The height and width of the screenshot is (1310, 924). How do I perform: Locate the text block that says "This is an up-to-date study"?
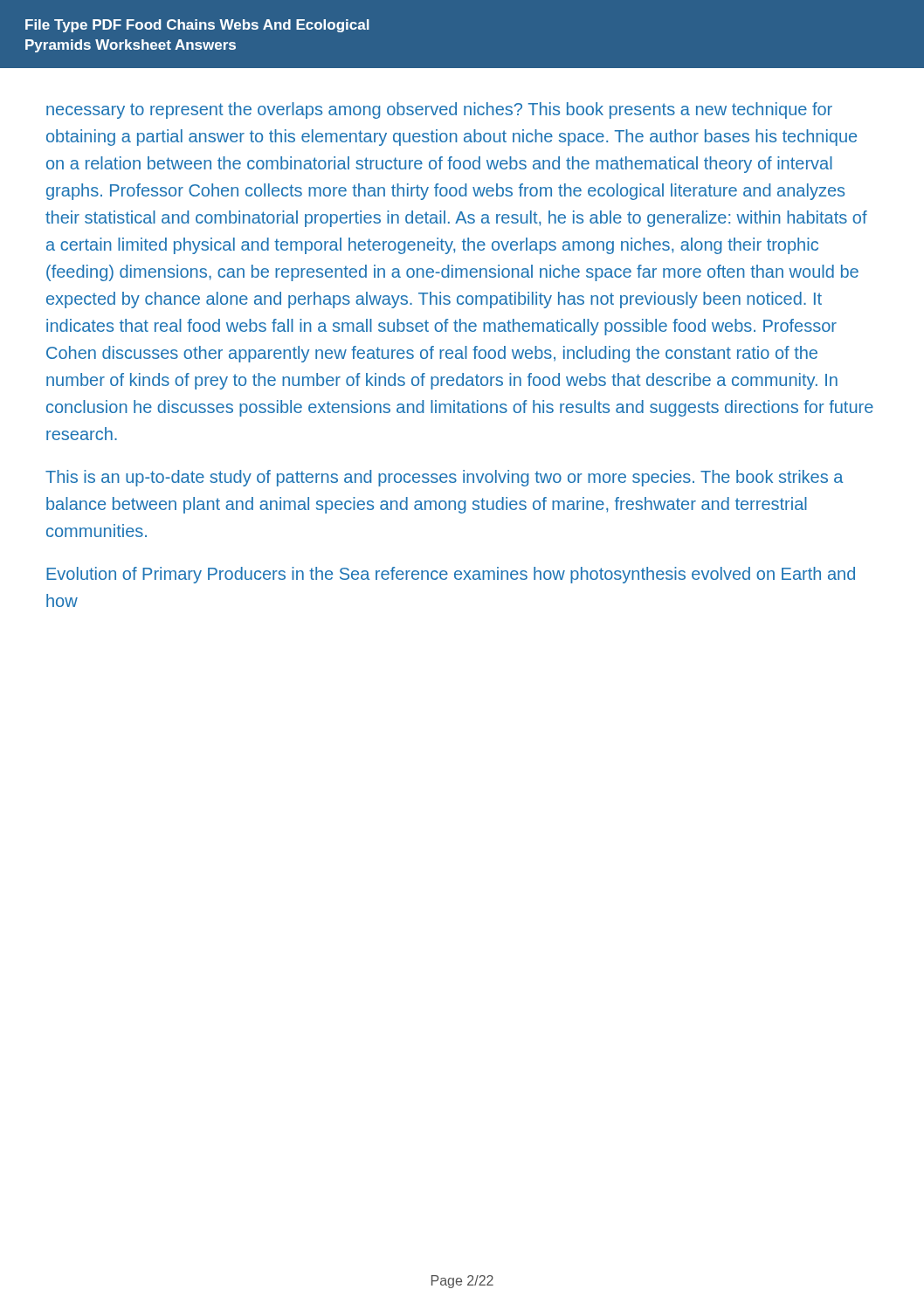point(444,504)
